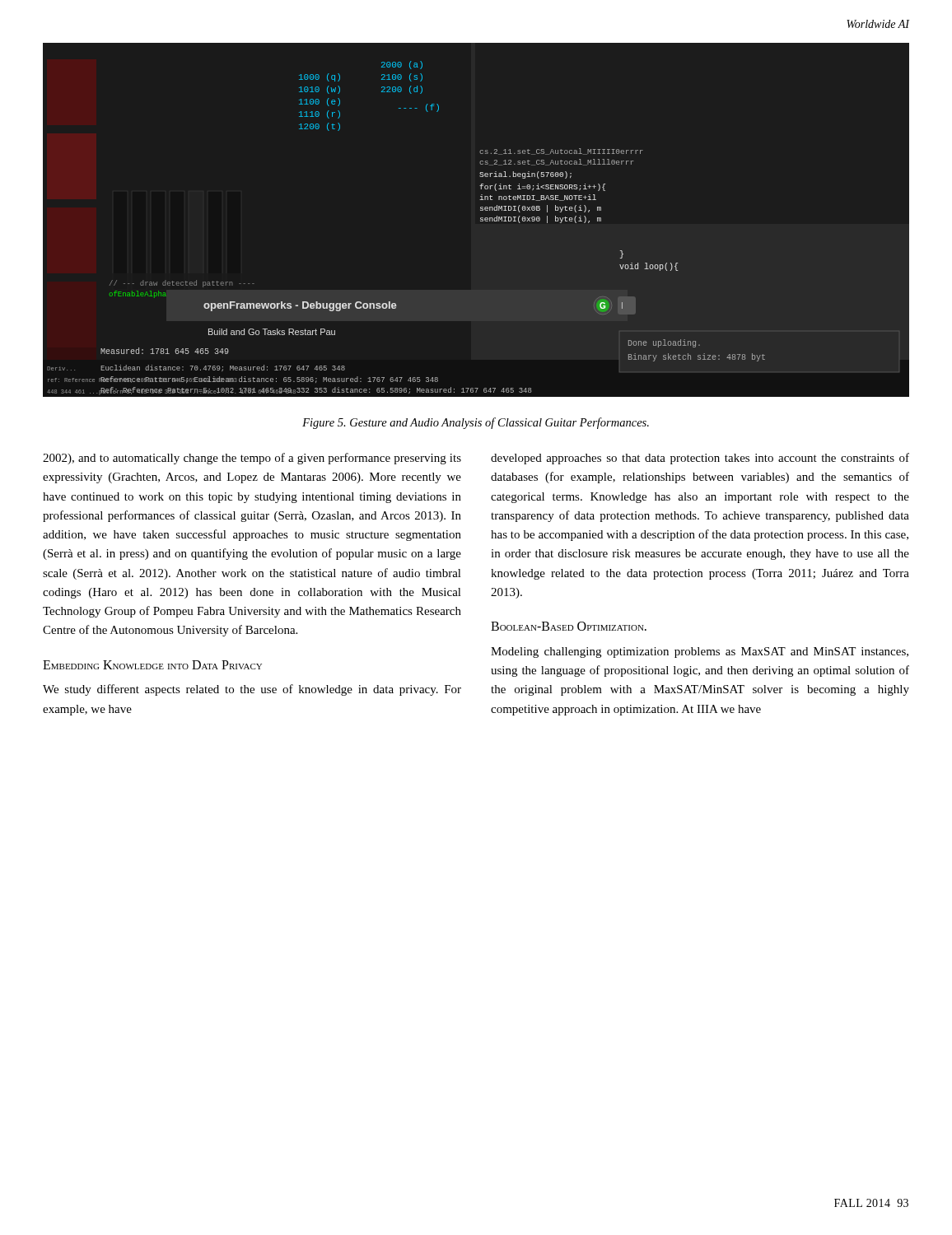Locate the caption with the text "Figure 5. Gesture and Audio Analysis of"

point(476,423)
